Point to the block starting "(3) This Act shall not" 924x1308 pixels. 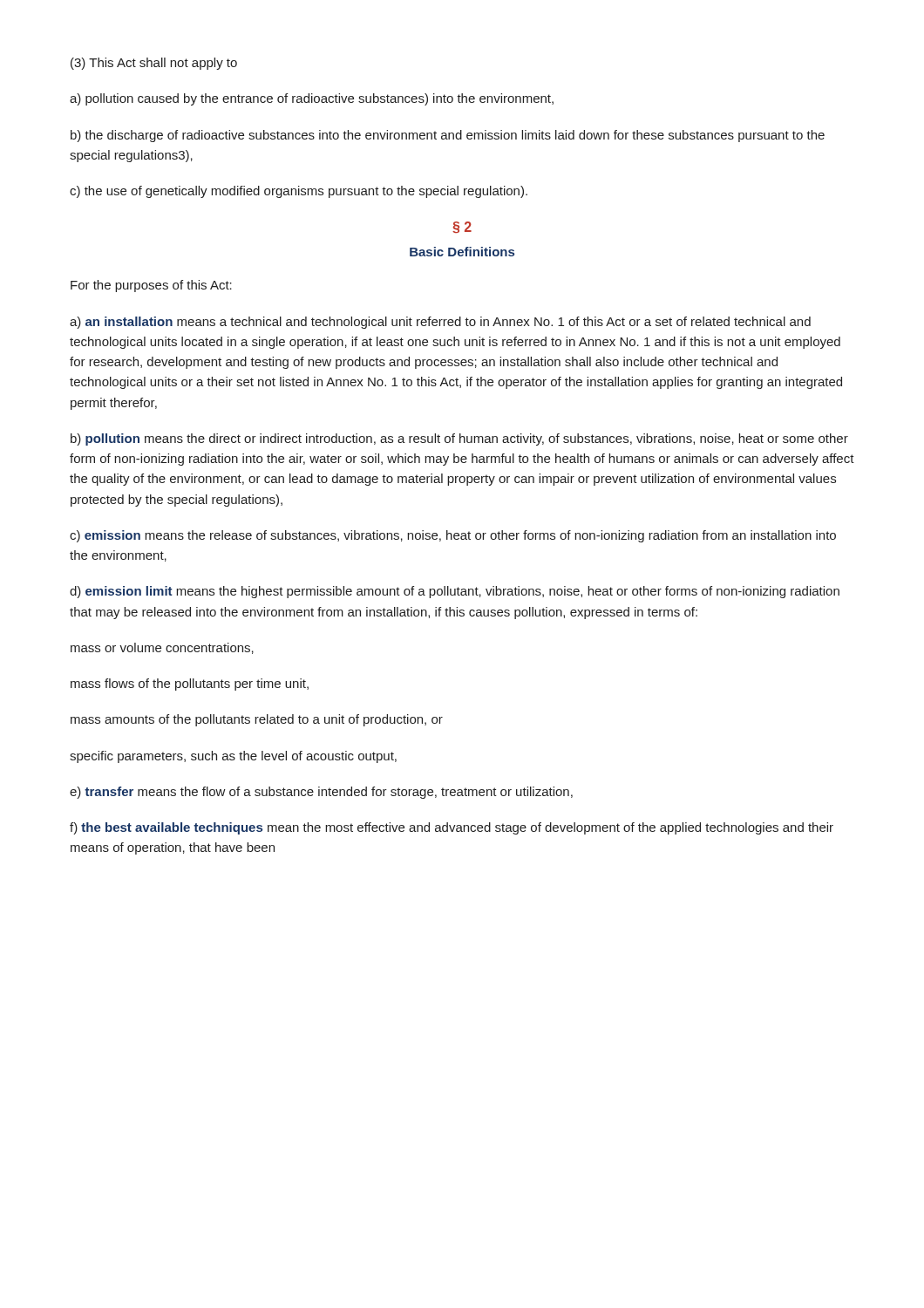(x=154, y=62)
